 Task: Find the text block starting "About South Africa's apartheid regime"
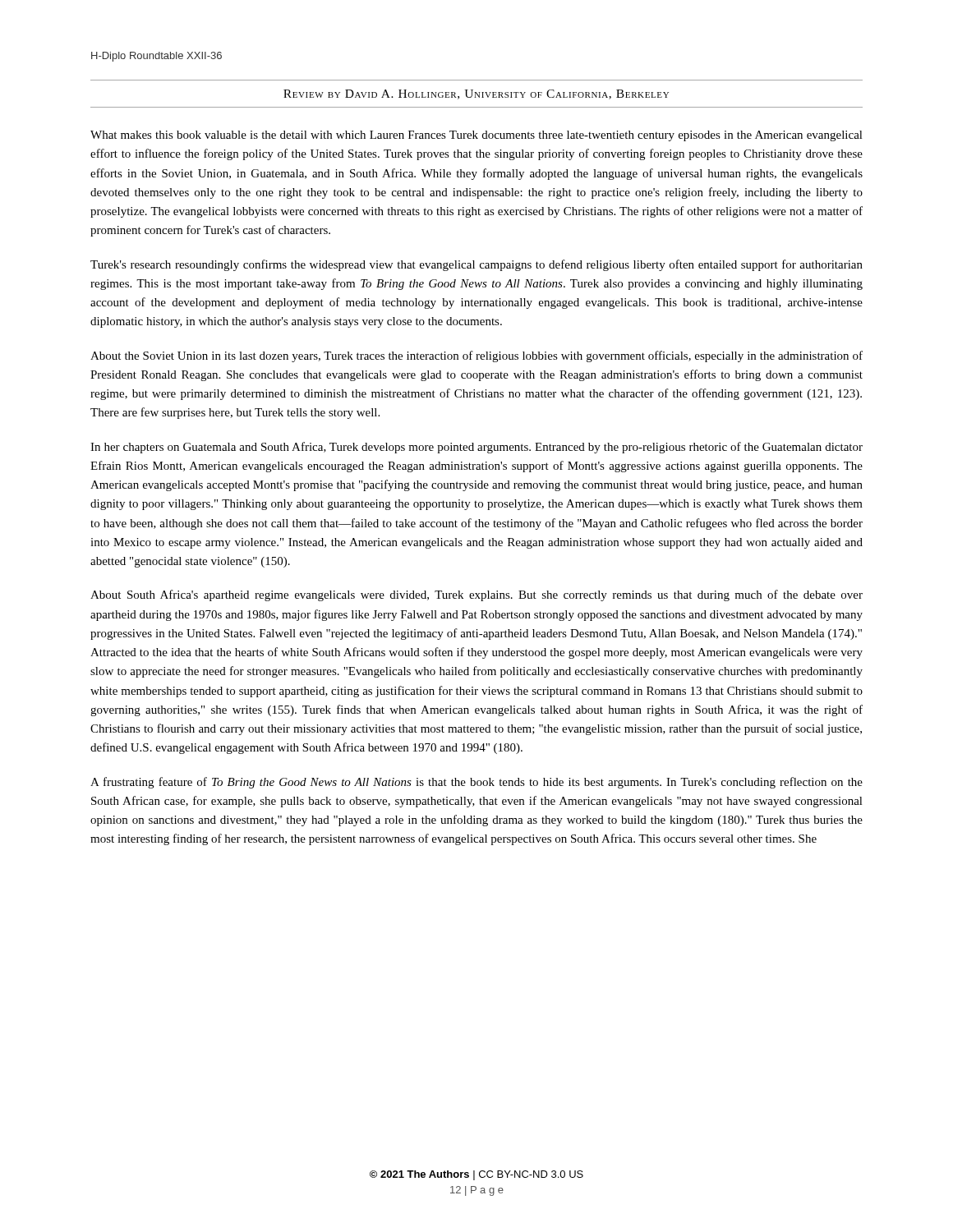(x=476, y=671)
